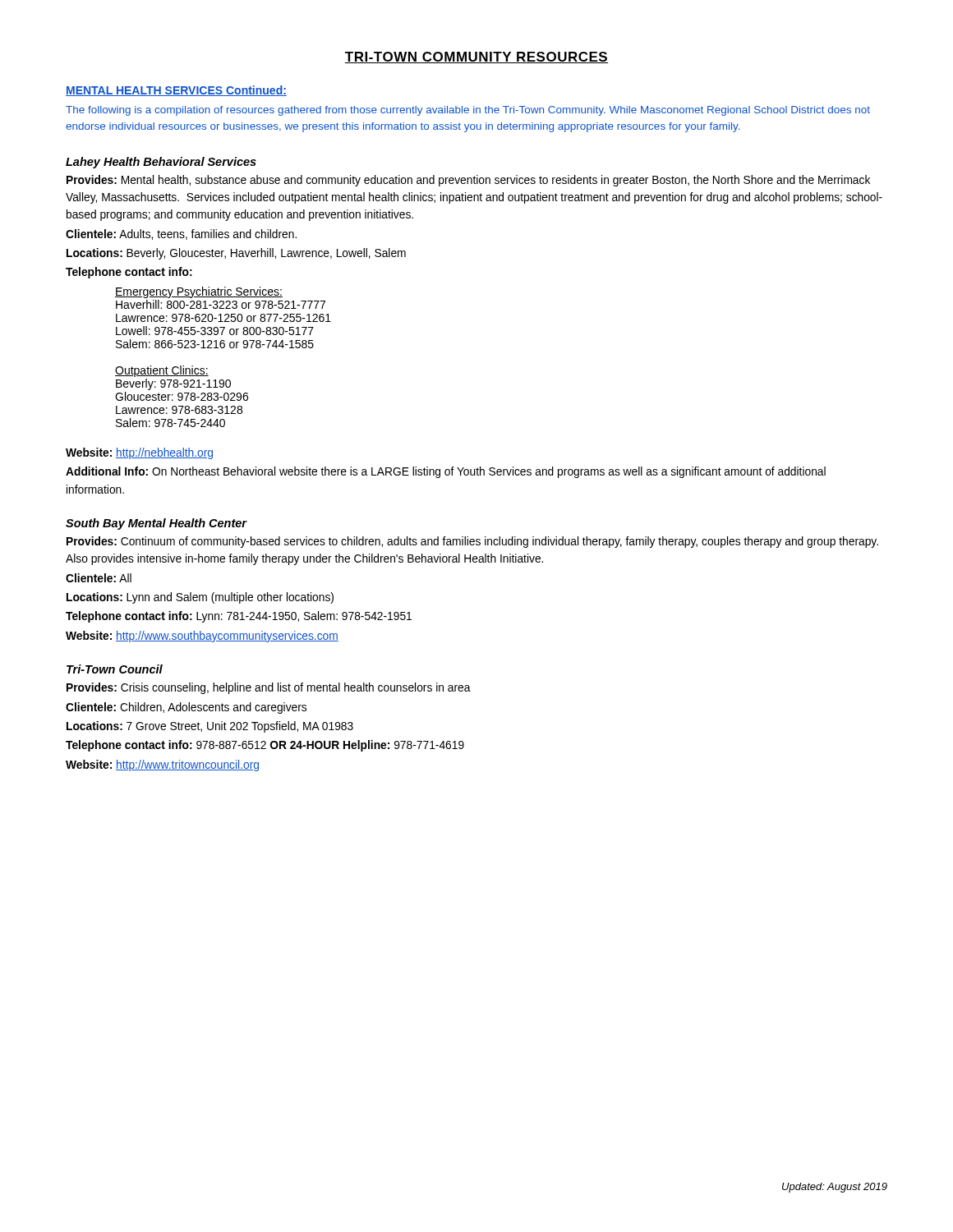Locate the block starting "Website: http://nebhealth.org"

(x=140, y=453)
